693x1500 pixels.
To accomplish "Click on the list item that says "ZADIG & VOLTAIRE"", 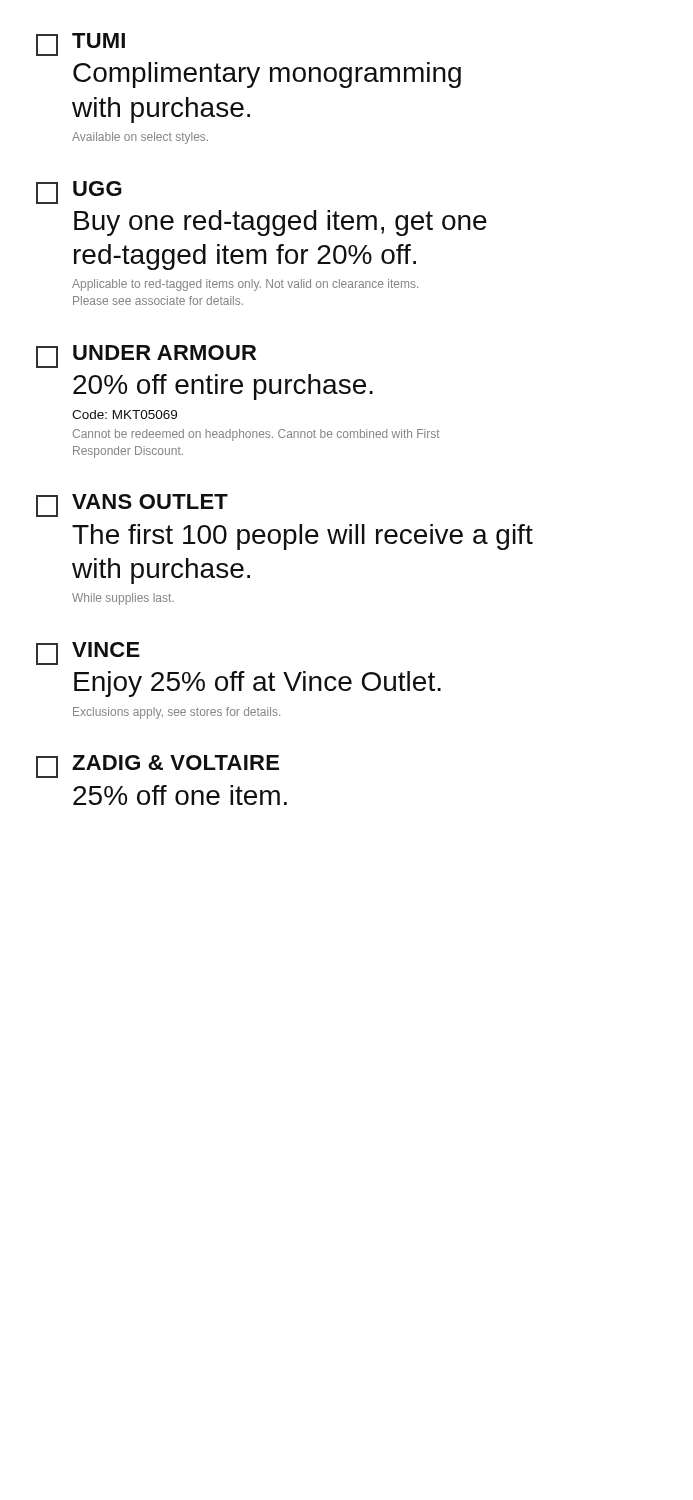I will tap(163, 784).
